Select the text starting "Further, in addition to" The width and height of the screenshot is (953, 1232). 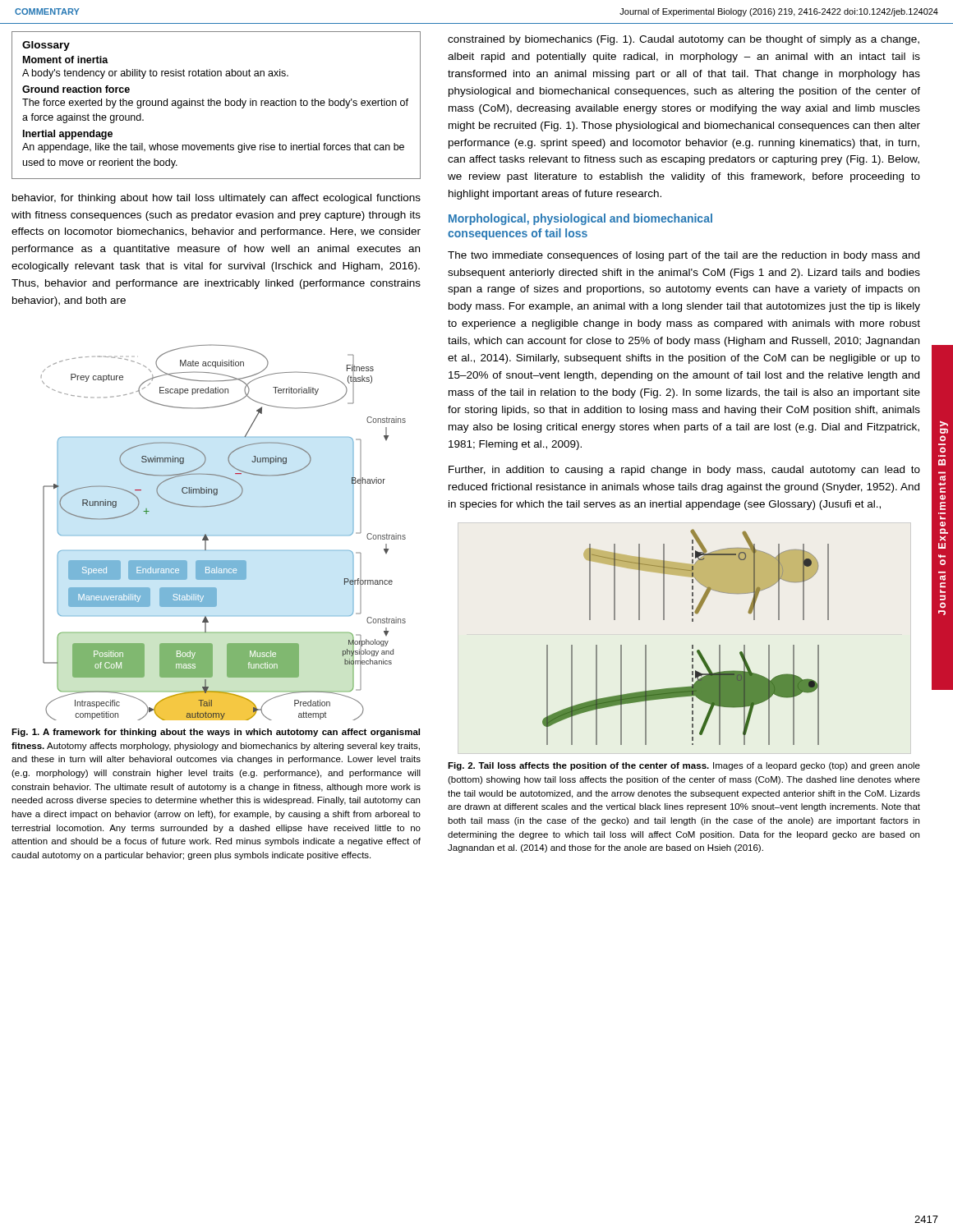tap(684, 486)
